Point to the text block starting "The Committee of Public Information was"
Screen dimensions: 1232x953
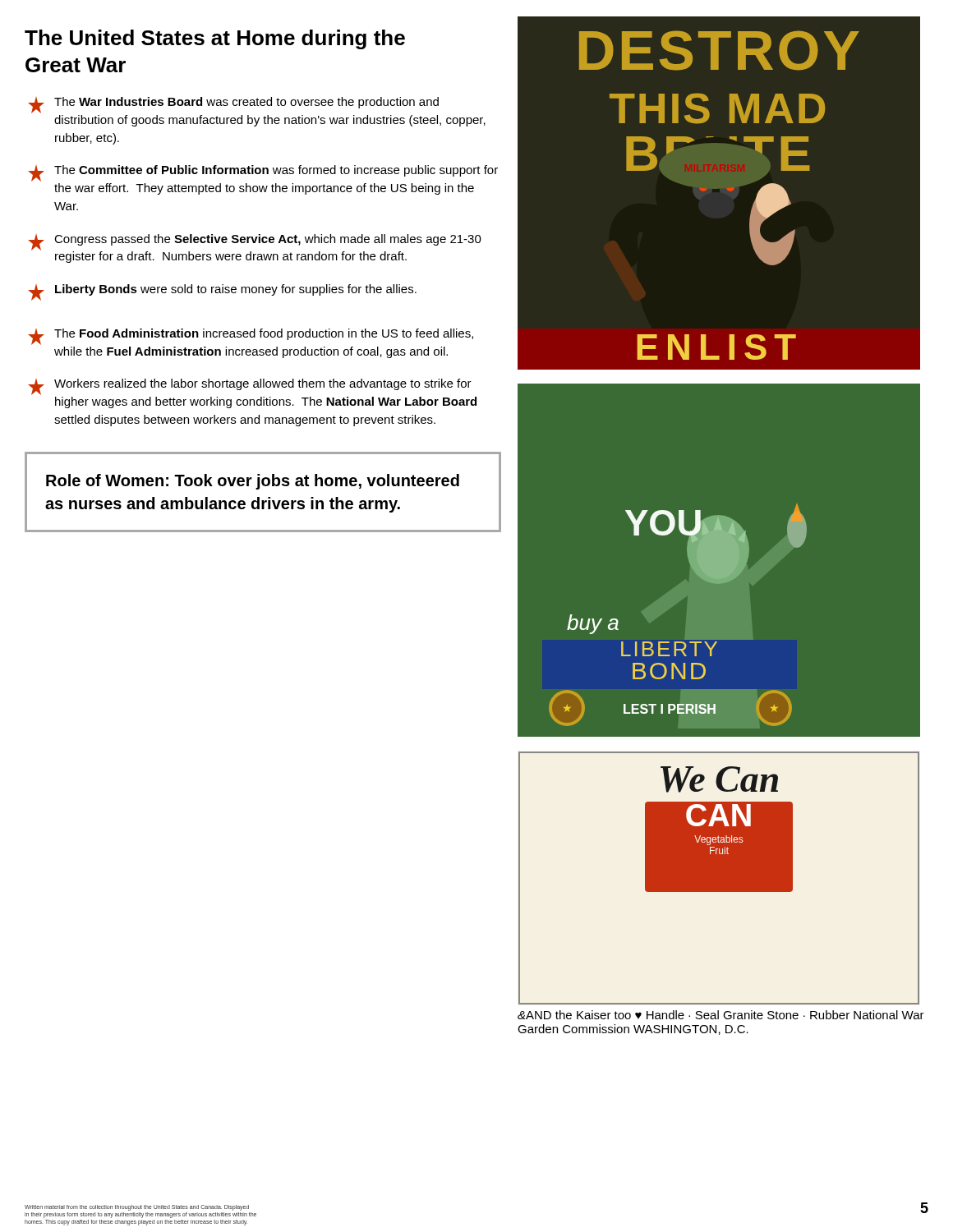pyautogui.click(x=263, y=188)
